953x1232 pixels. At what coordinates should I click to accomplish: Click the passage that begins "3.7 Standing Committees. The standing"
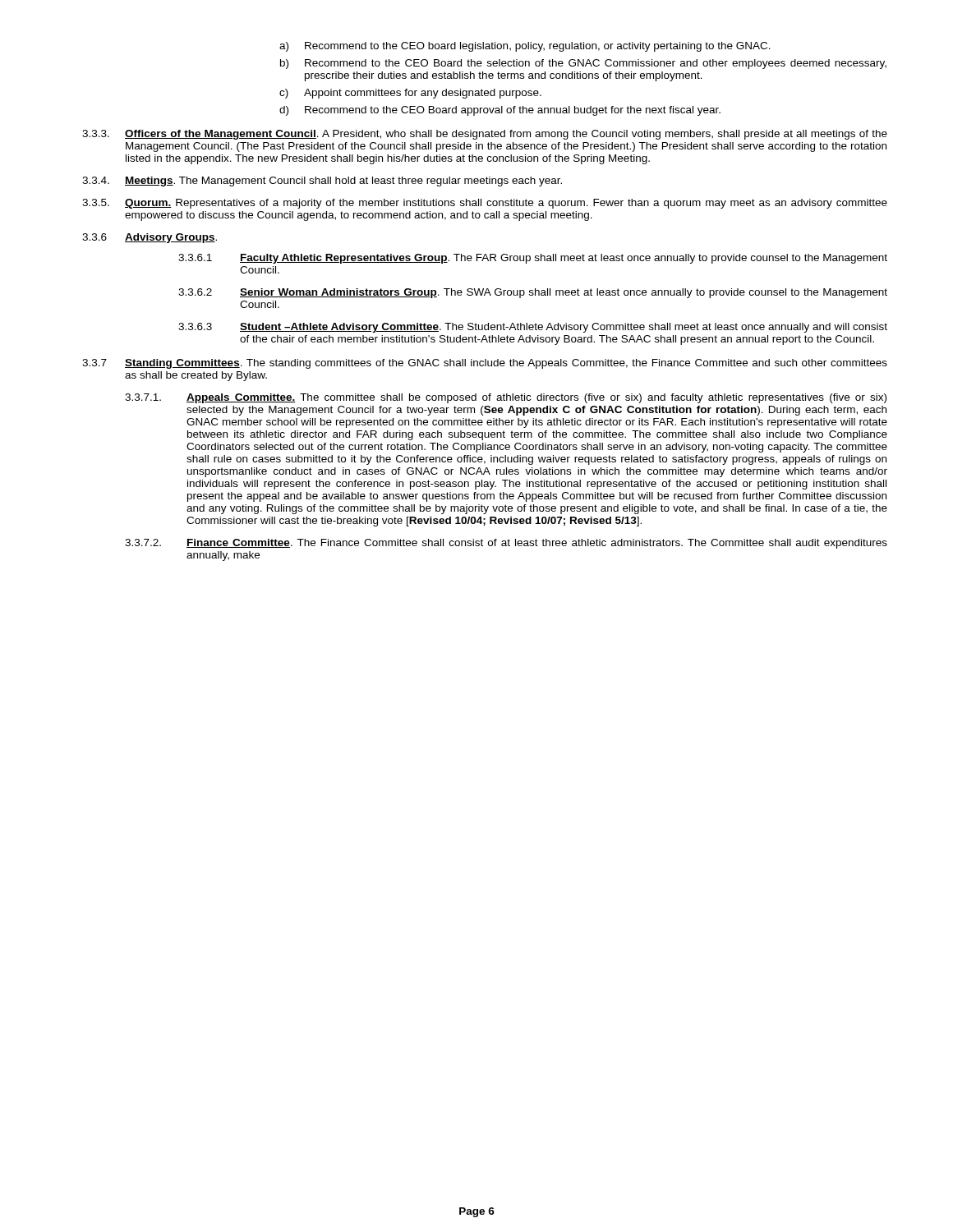coord(485,369)
